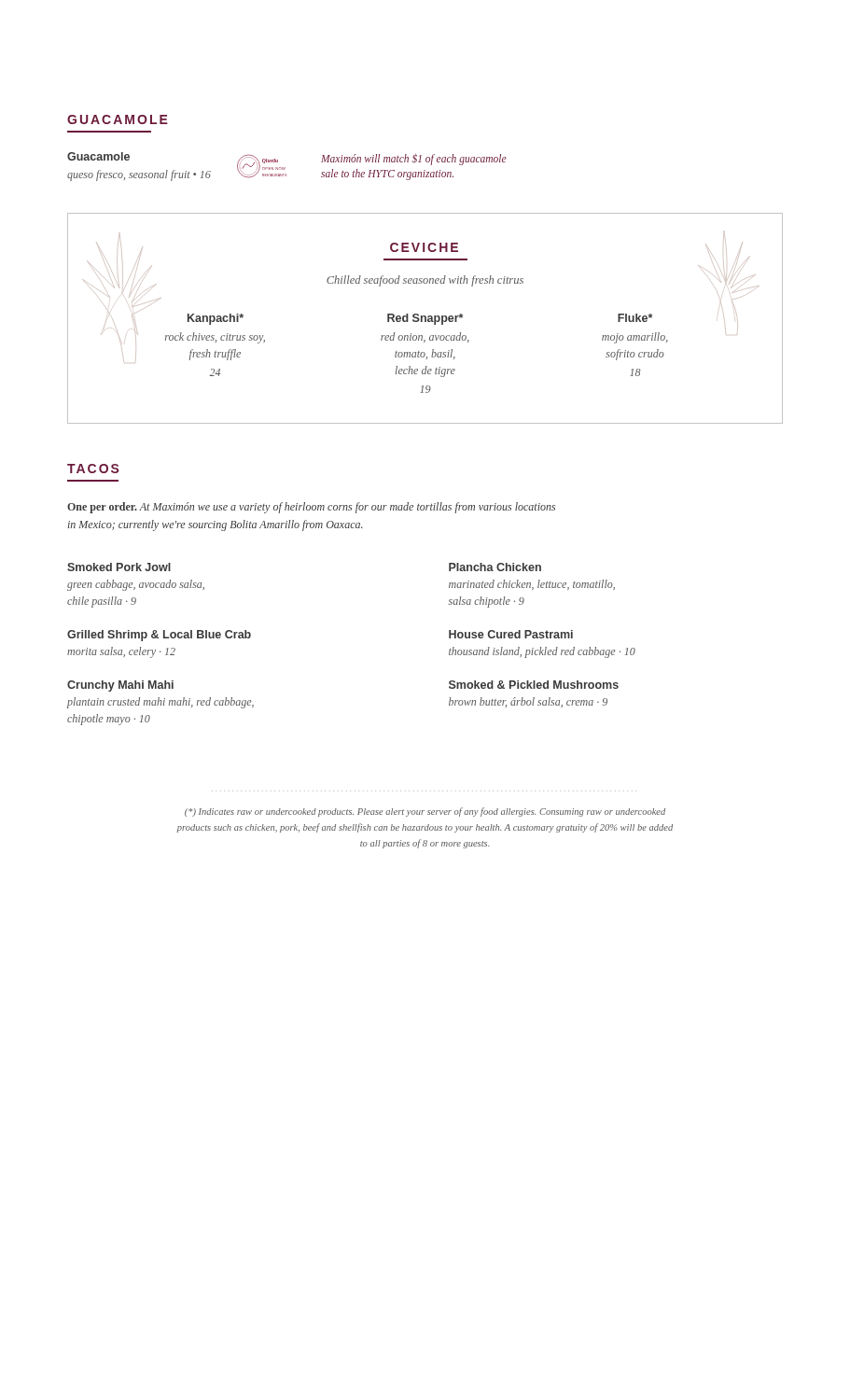Click on the element starting "Red Snapper* red onion, avocado,tomato, basil,leche de tigre"

[425, 354]
